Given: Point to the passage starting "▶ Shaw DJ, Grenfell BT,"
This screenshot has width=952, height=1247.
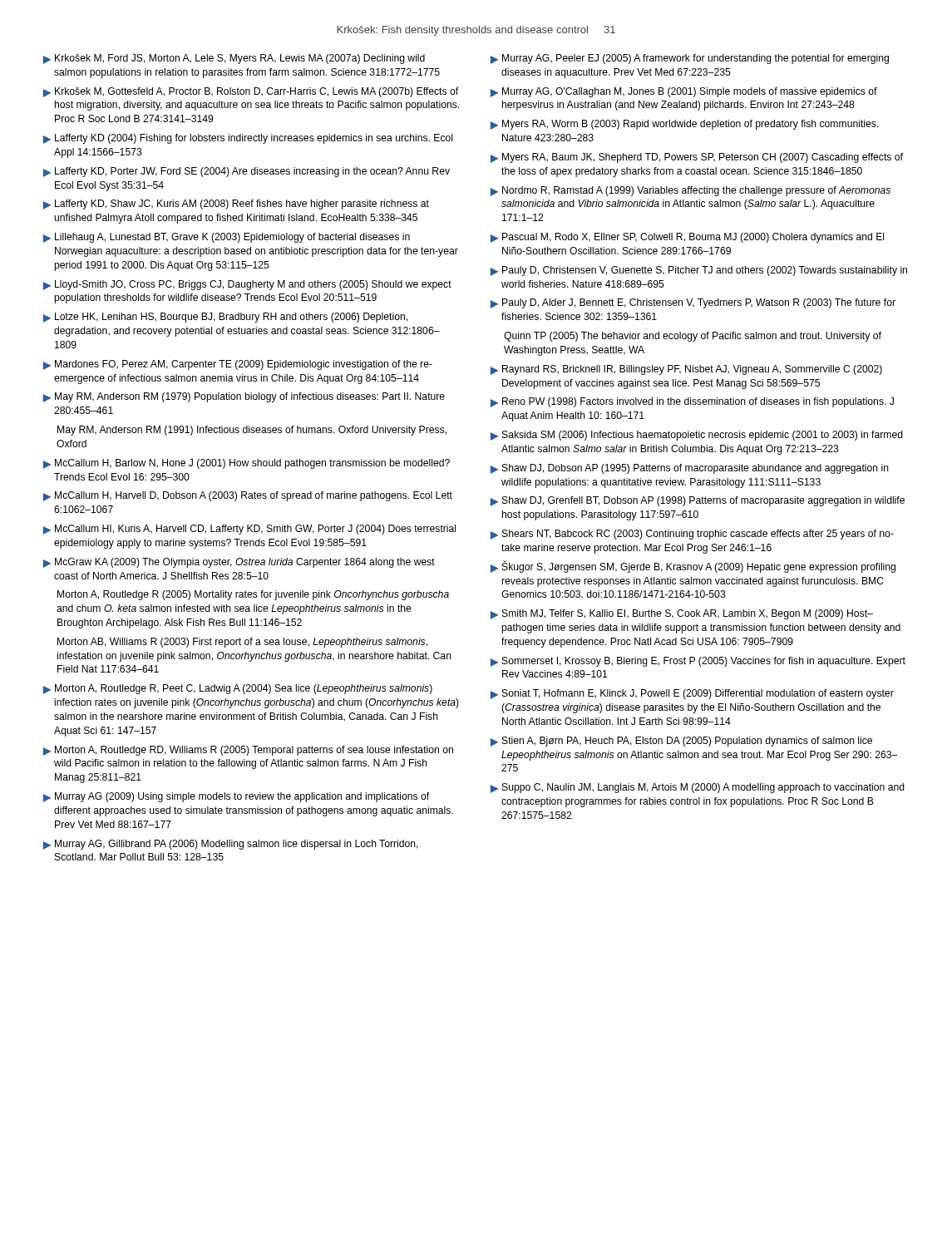Looking at the screenshot, I should pyautogui.click(x=699, y=508).
